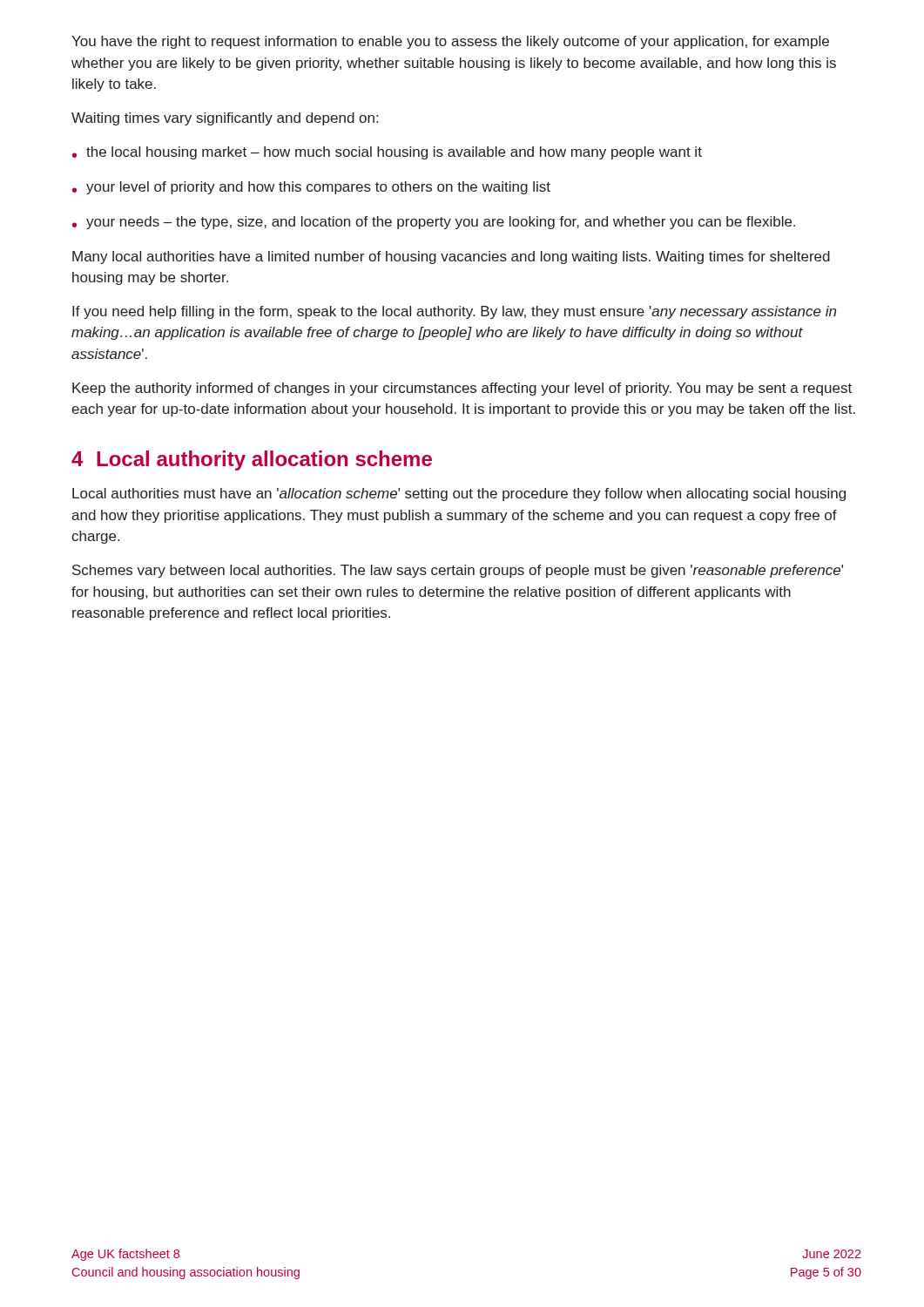
Task: Locate the block of text that opens with "Local authorities must have an 'allocation"
Action: point(459,515)
